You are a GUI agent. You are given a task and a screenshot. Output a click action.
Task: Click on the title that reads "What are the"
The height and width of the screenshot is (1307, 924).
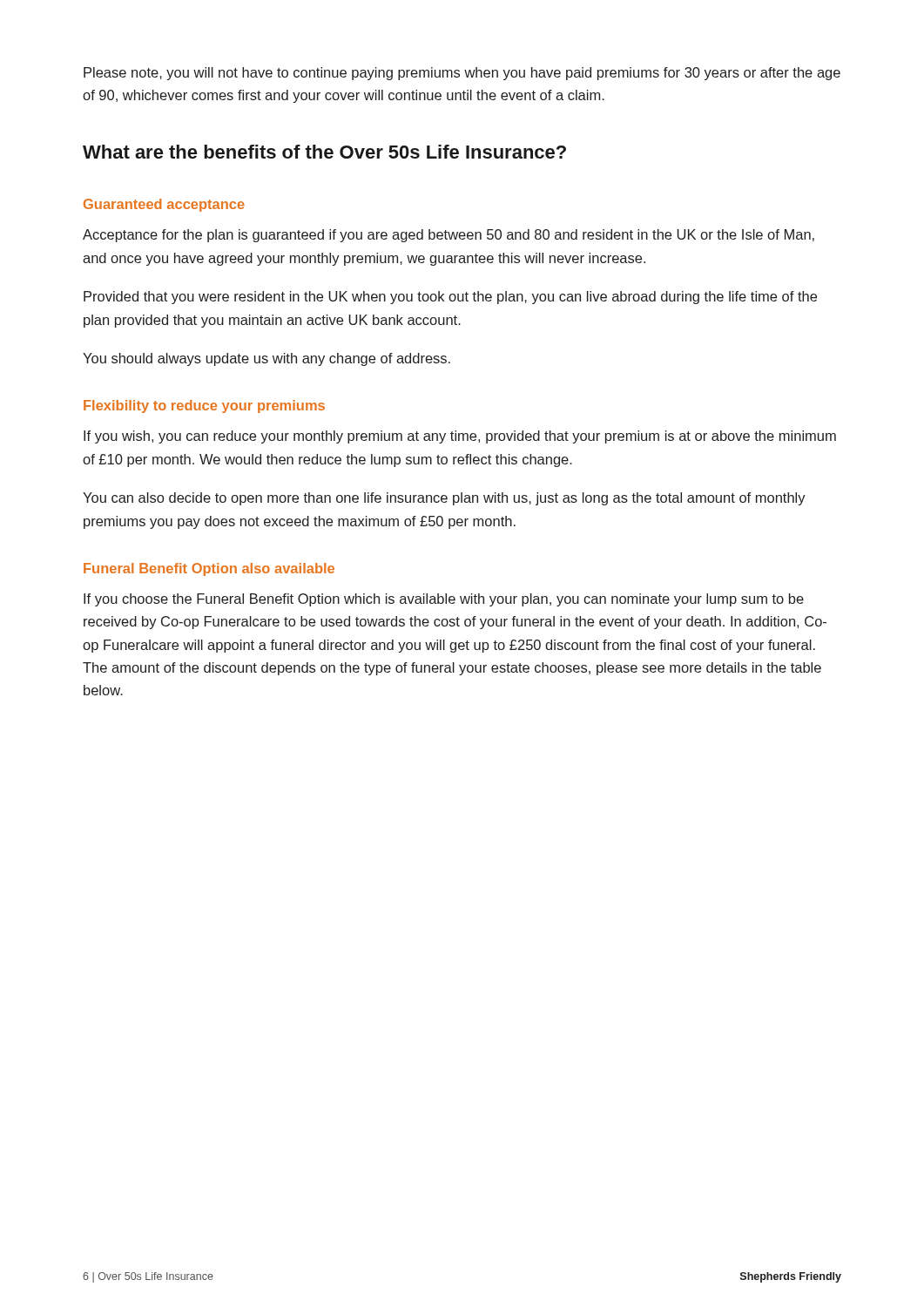pyautogui.click(x=325, y=152)
